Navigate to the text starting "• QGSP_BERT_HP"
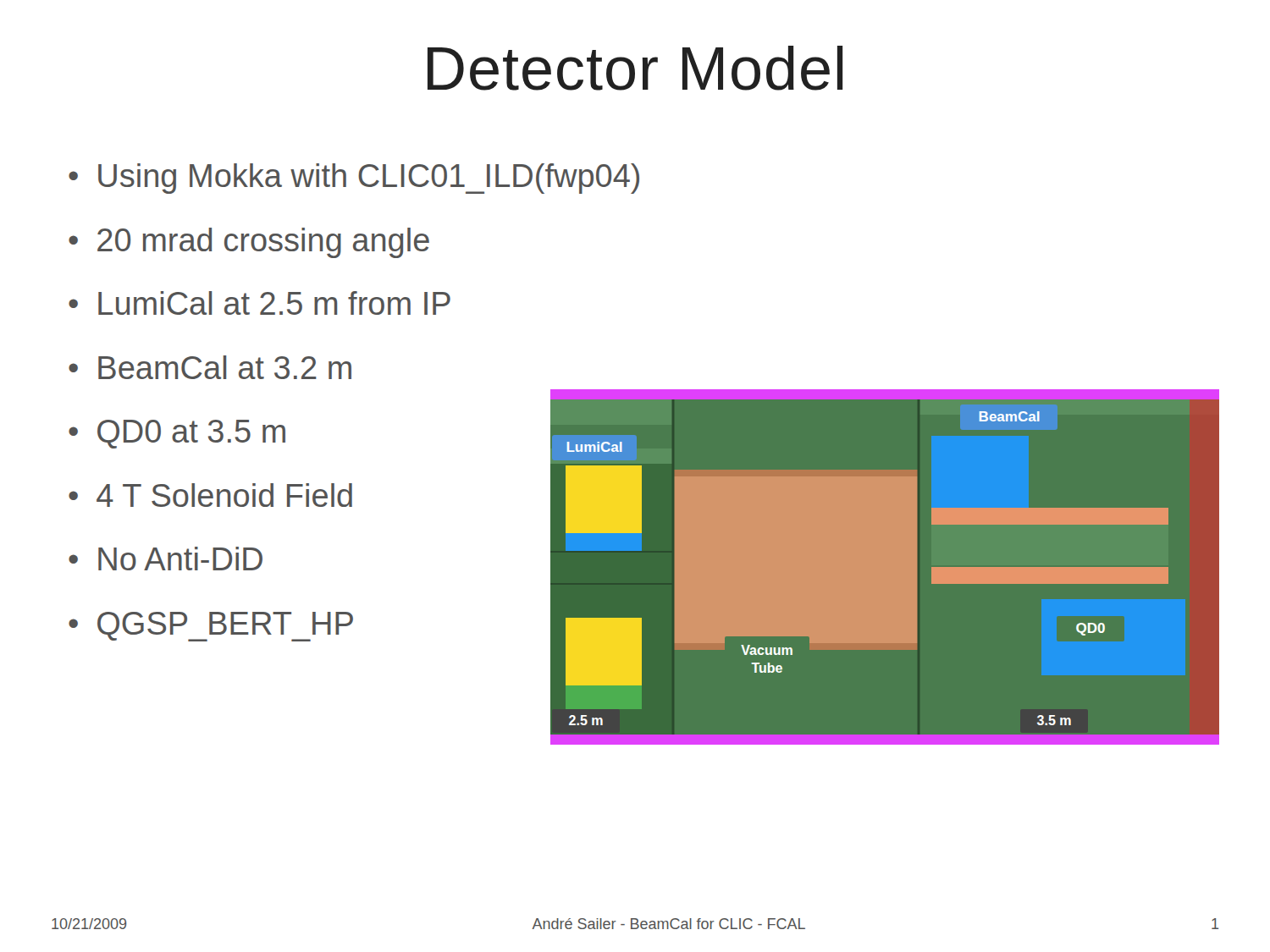Image resolution: width=1270 pixels, height=952 pixels. [x=211, y=624]
